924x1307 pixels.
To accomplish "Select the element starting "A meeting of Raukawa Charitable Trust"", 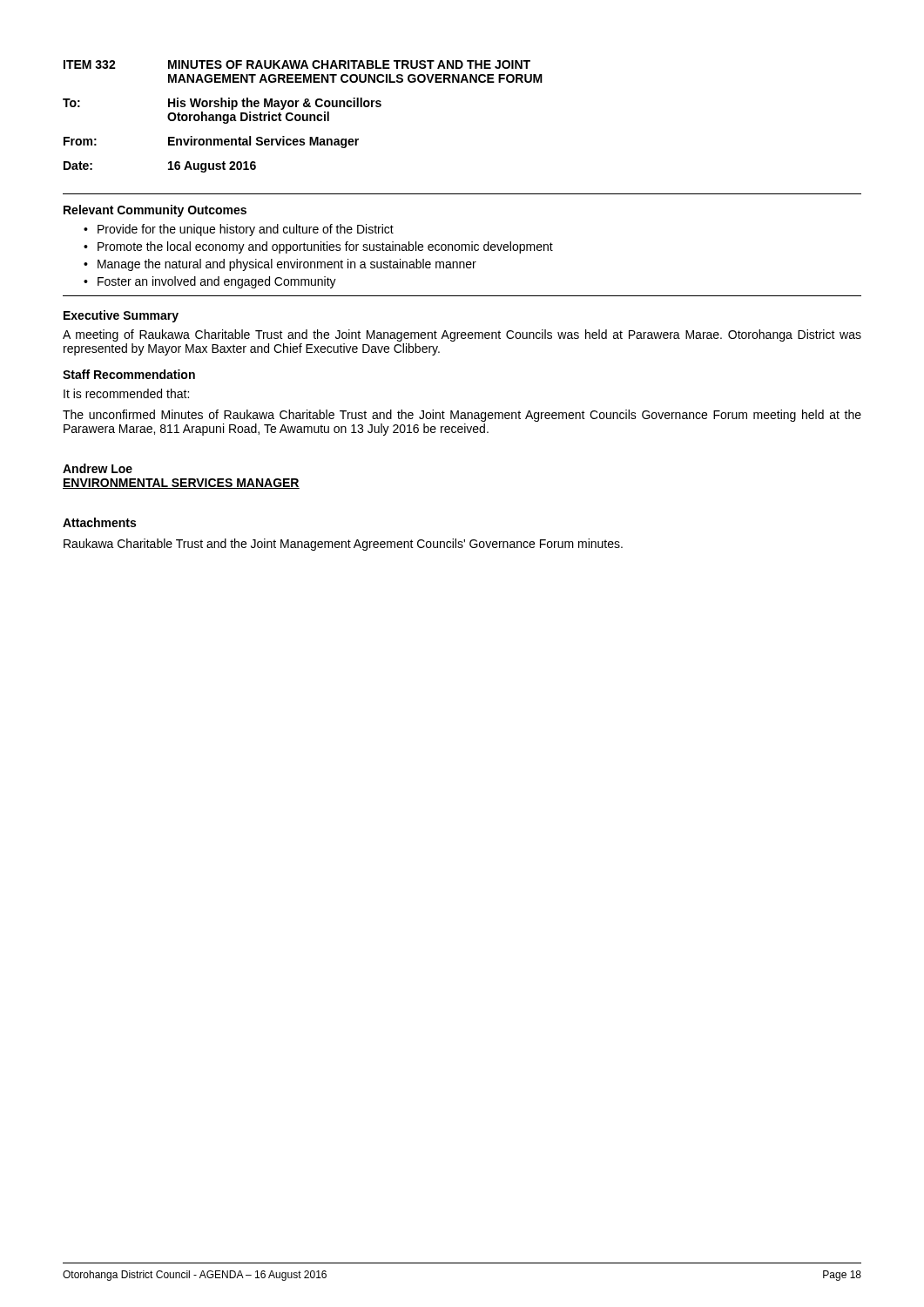I will pos(462,342).
